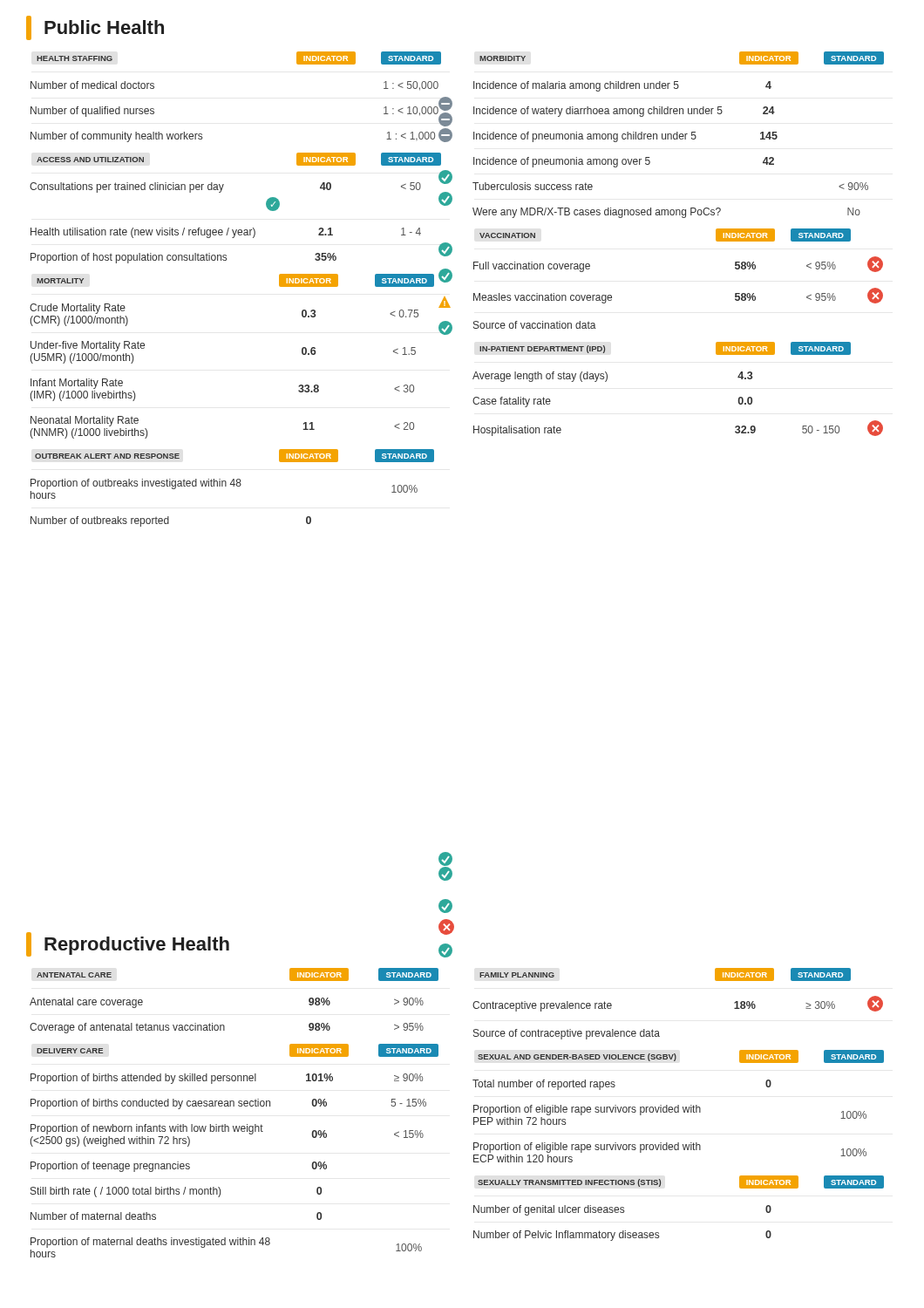This screenshot has height=1308, width=924.
Task: Select the table that reads "< 95%"
Action: (x=683, y=280)
